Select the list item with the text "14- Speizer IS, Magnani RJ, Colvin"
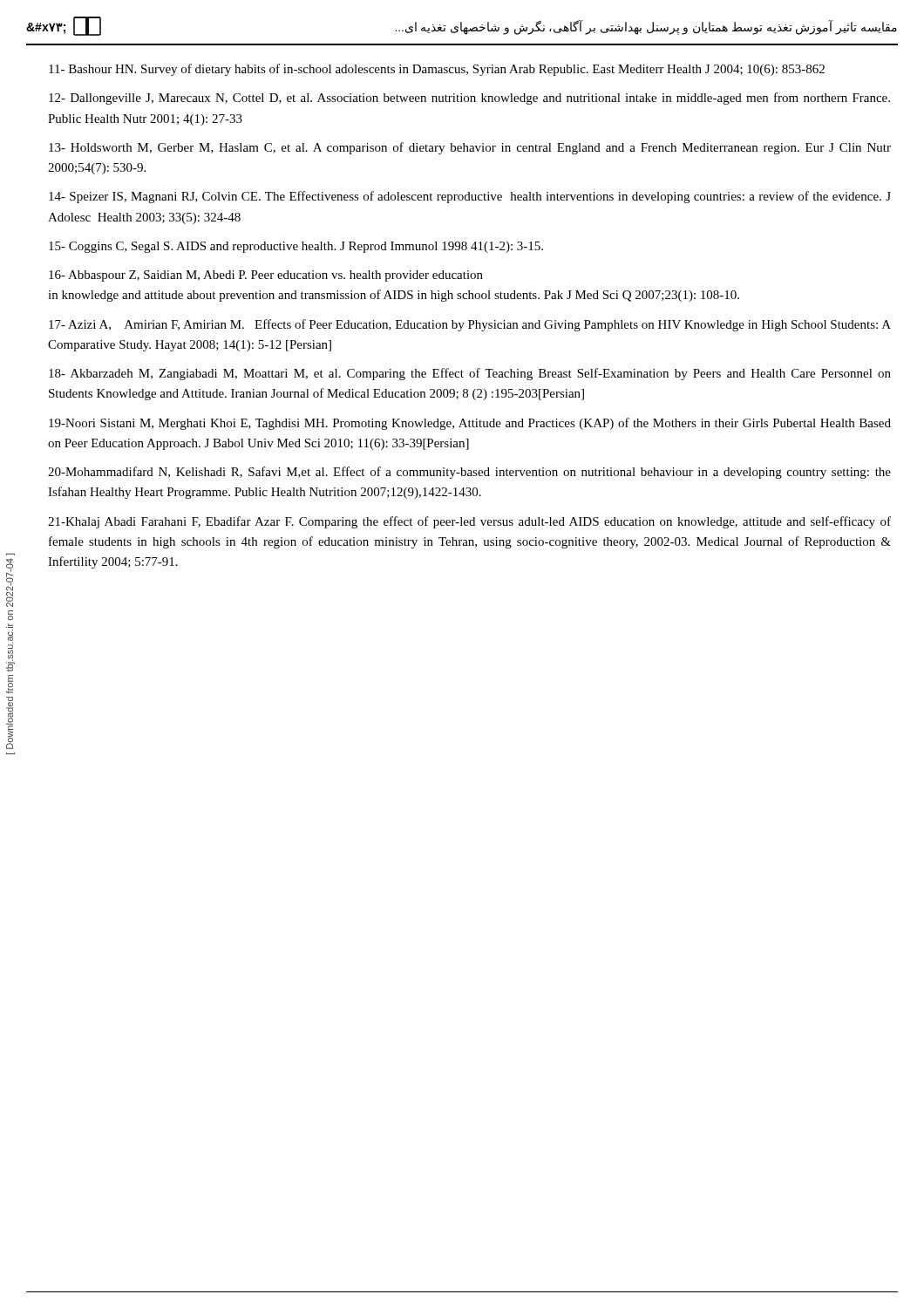The height and width of the screenshot is (1308, 924). click(469, 207)
